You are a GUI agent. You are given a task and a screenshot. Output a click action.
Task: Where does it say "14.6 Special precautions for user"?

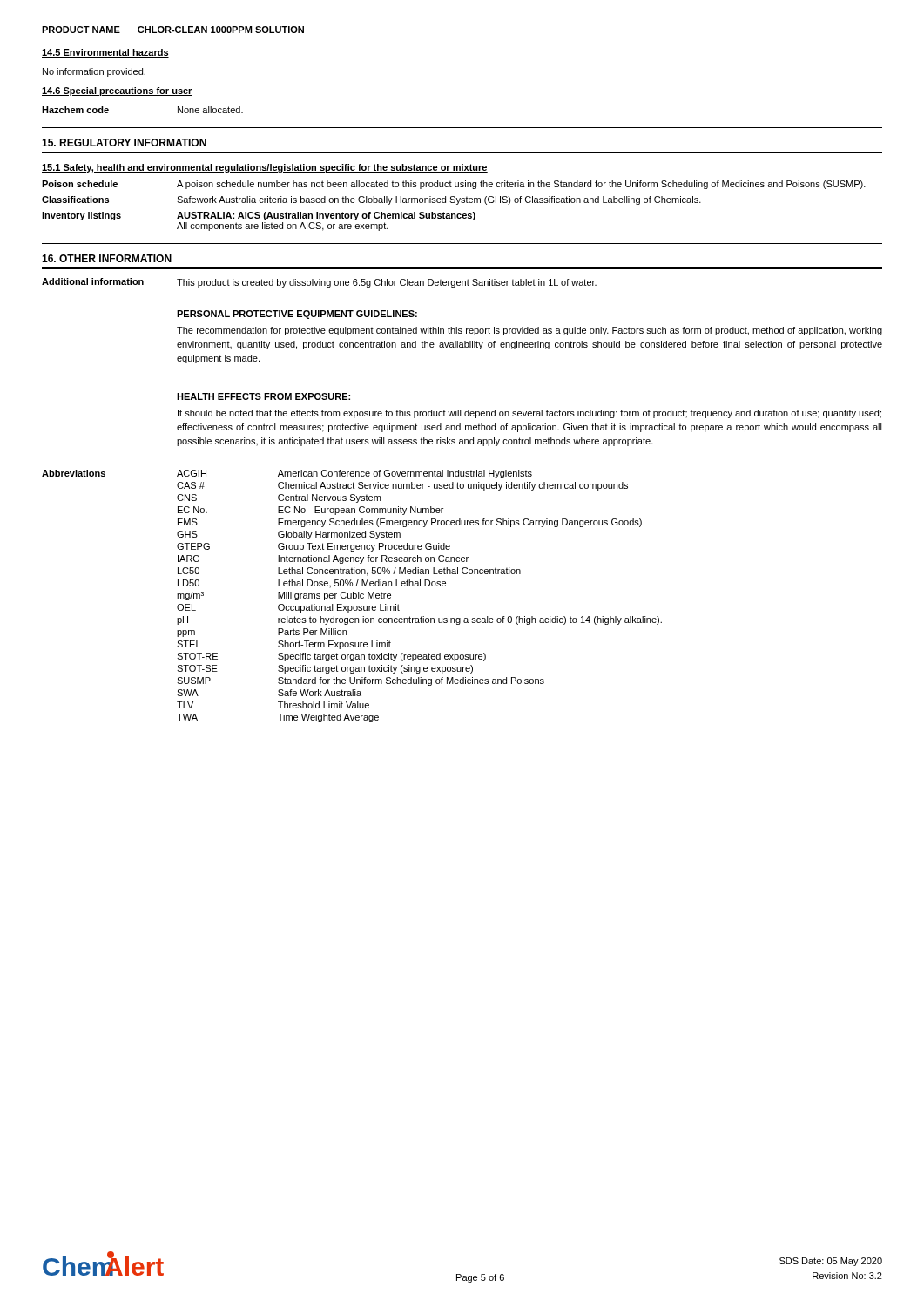[117, 91]
